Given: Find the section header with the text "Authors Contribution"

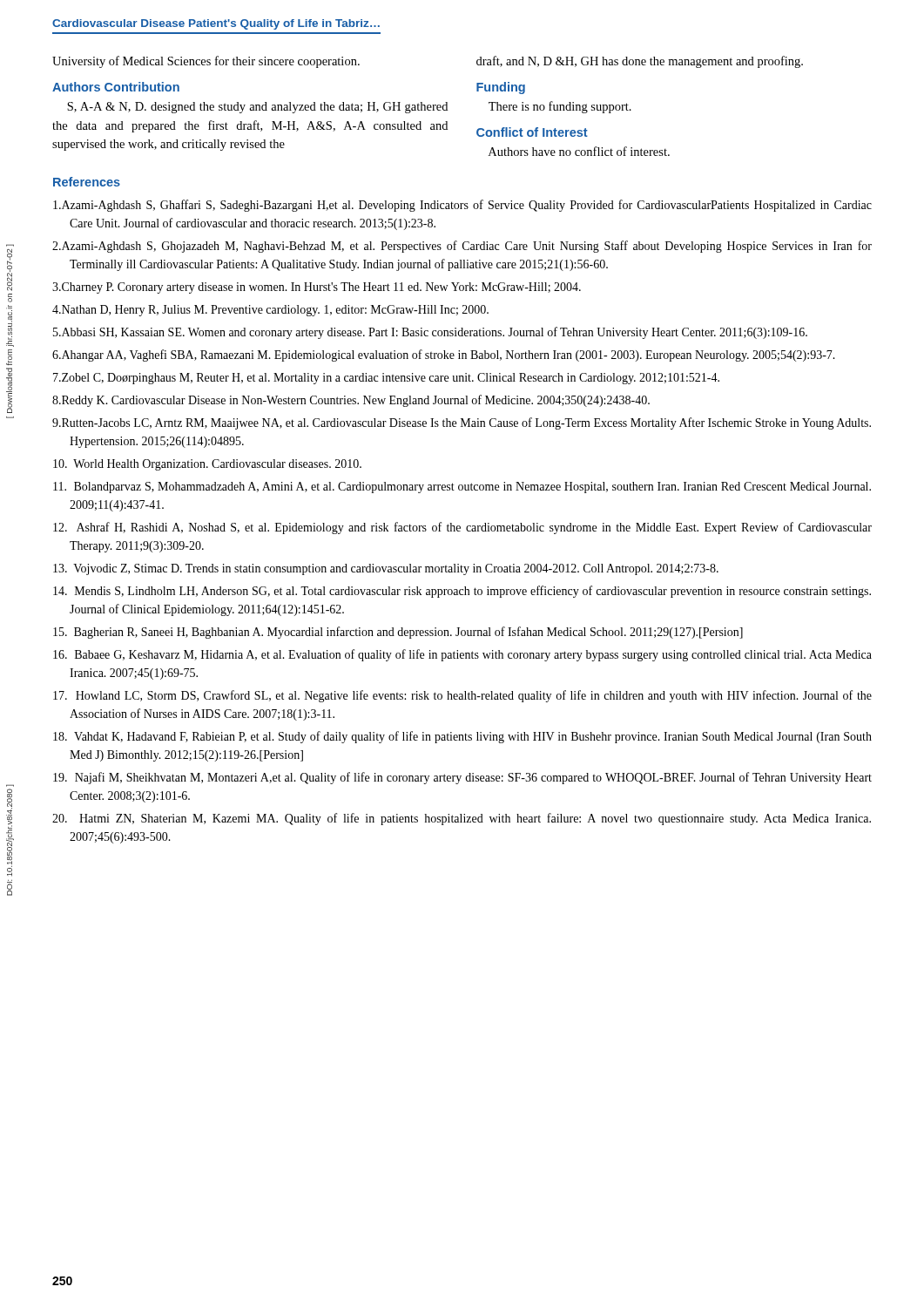Looking at the screenshot, I should pos(116,87).
